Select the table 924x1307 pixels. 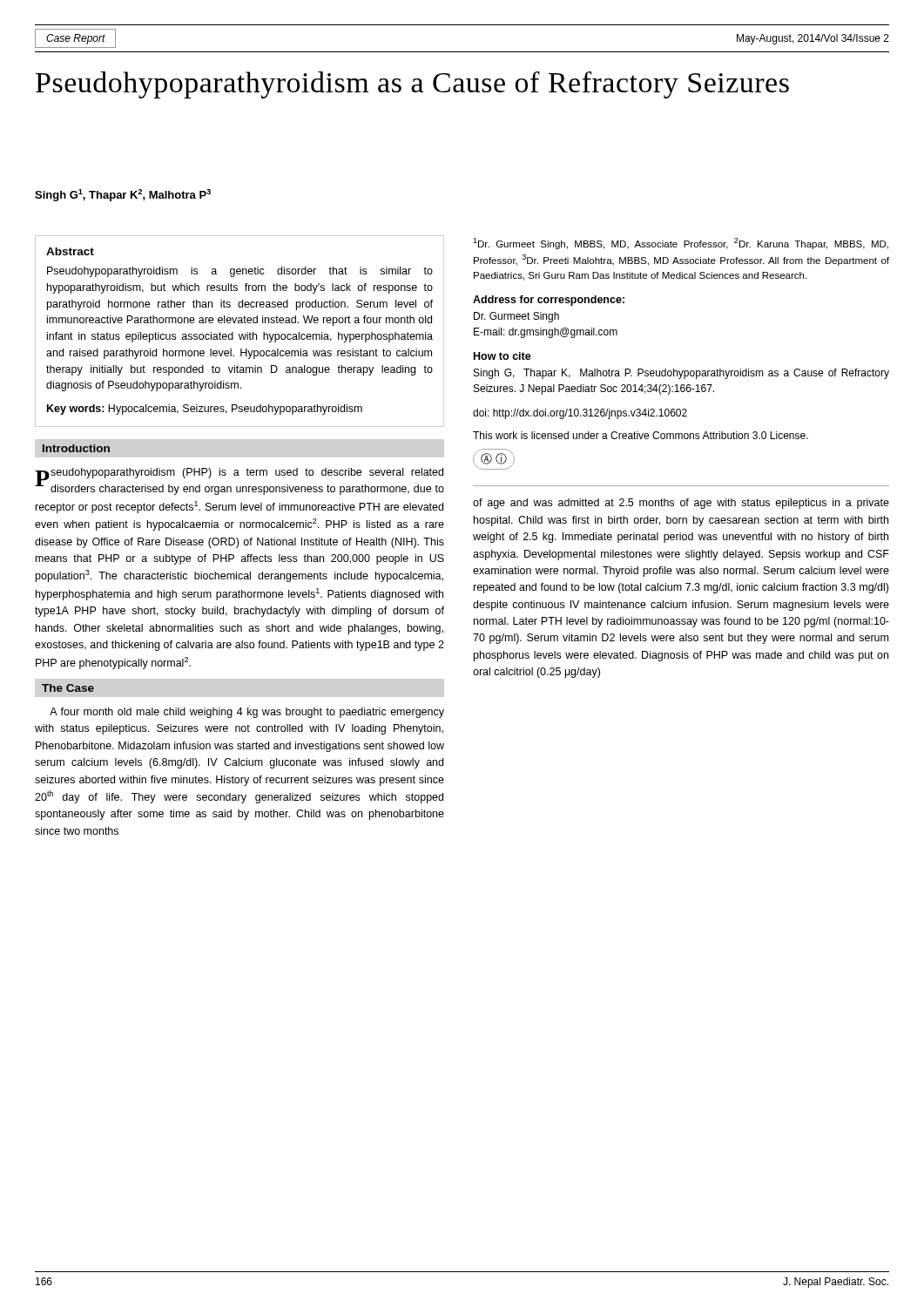[x=240, y=331]
